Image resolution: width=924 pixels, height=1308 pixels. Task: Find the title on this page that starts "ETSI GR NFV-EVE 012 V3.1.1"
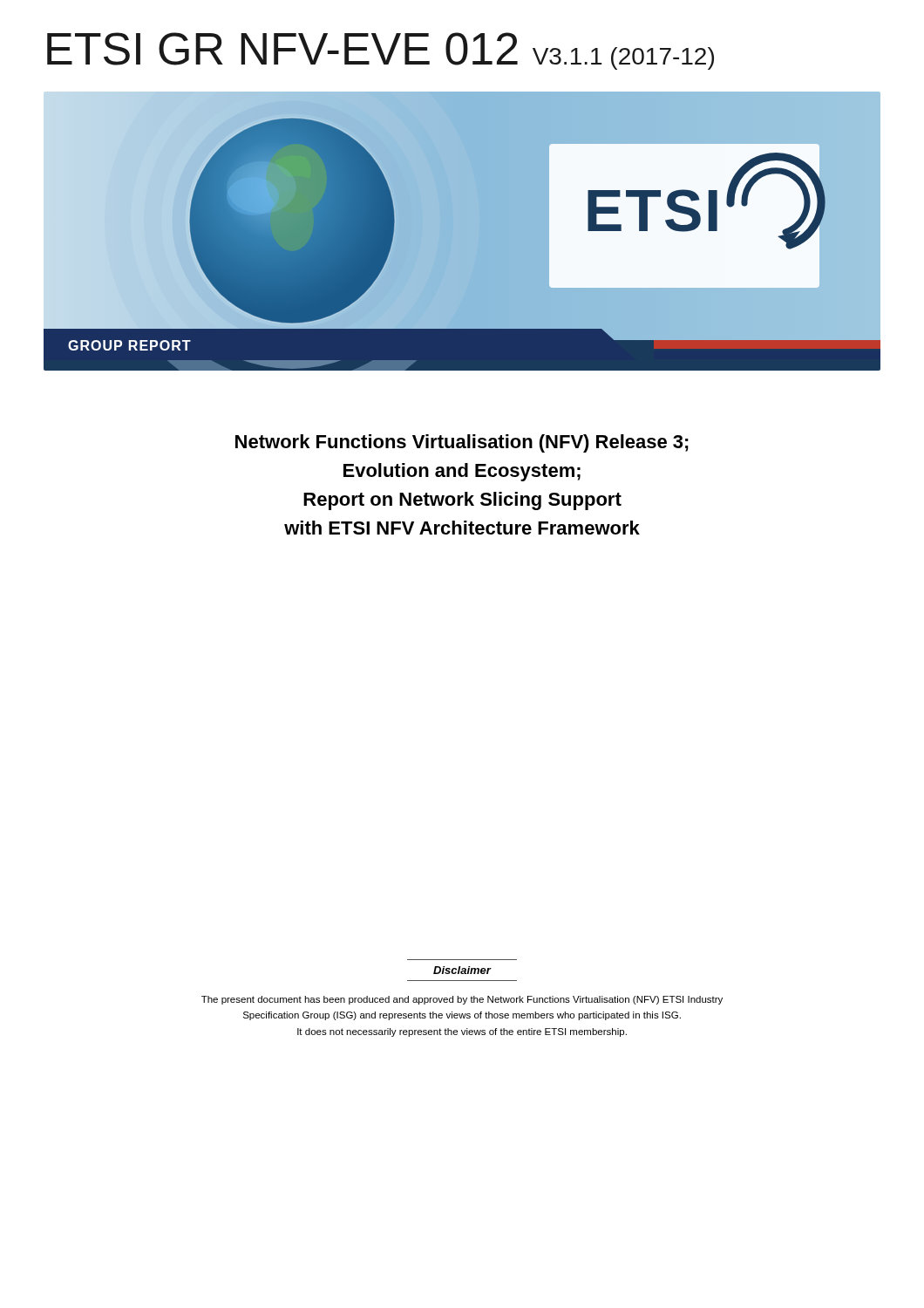380,49
